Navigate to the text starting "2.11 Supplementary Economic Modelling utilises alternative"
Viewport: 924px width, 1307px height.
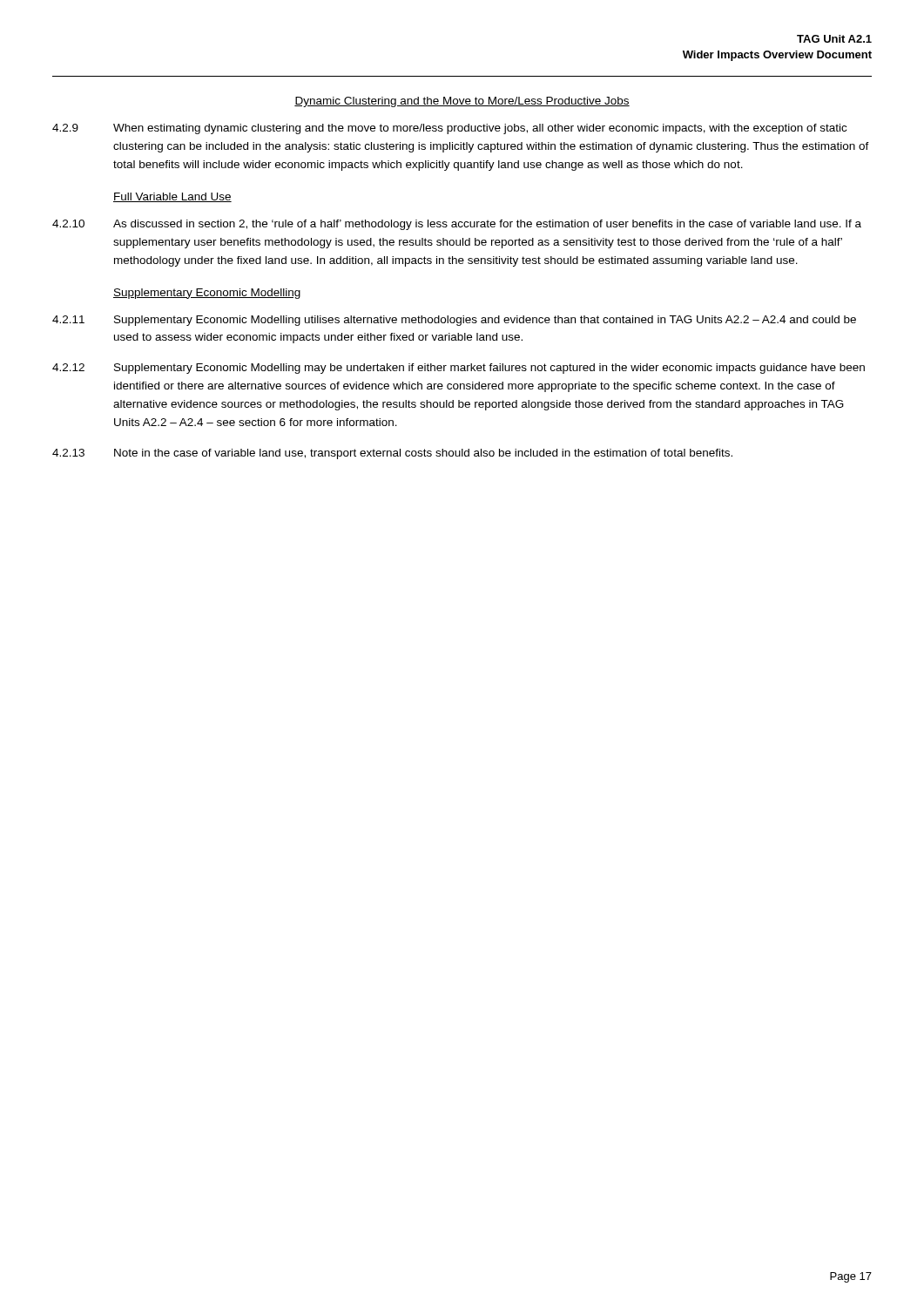coord(462,329)
